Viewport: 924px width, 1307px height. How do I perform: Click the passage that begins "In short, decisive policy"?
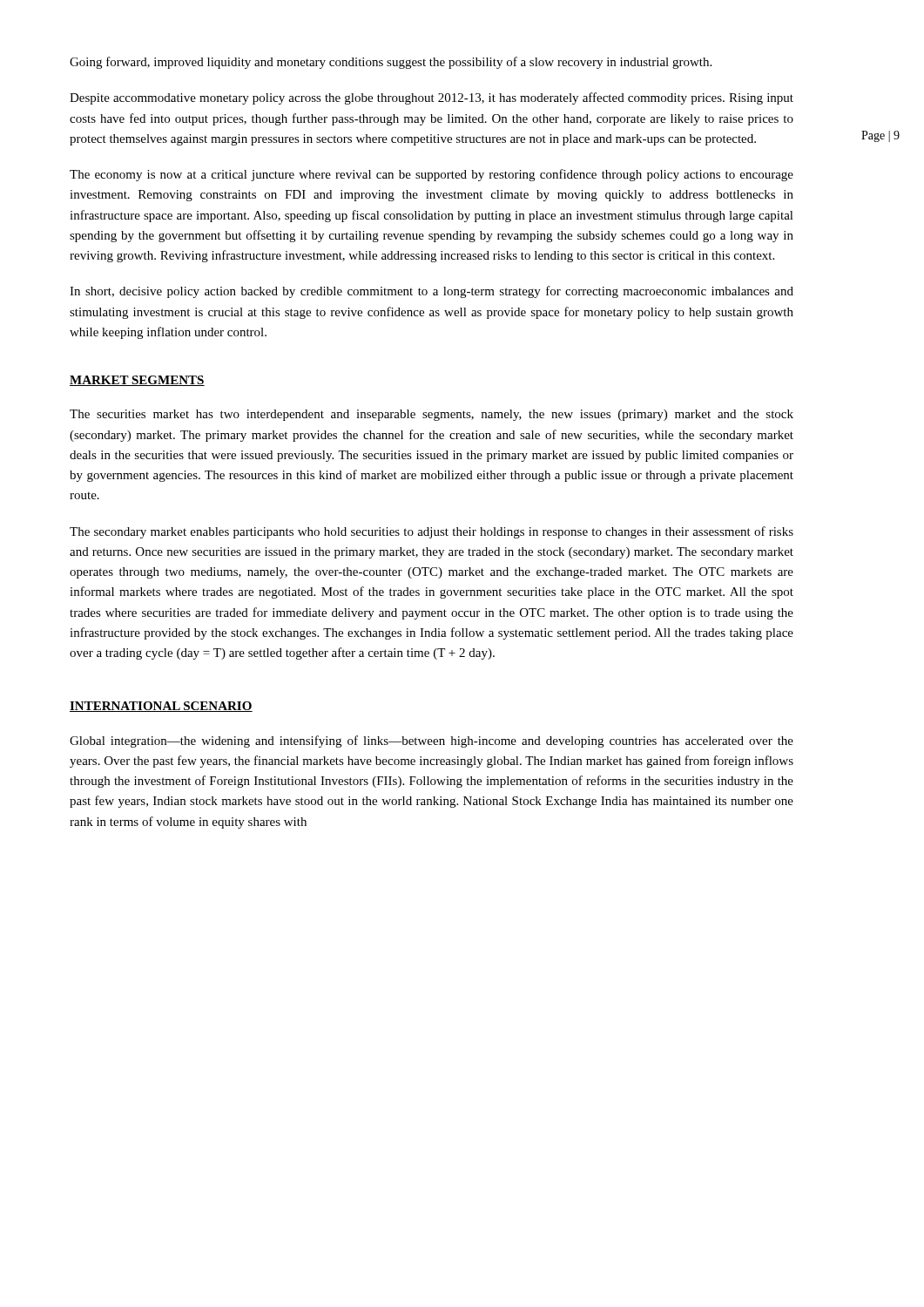tap(432, 312)
